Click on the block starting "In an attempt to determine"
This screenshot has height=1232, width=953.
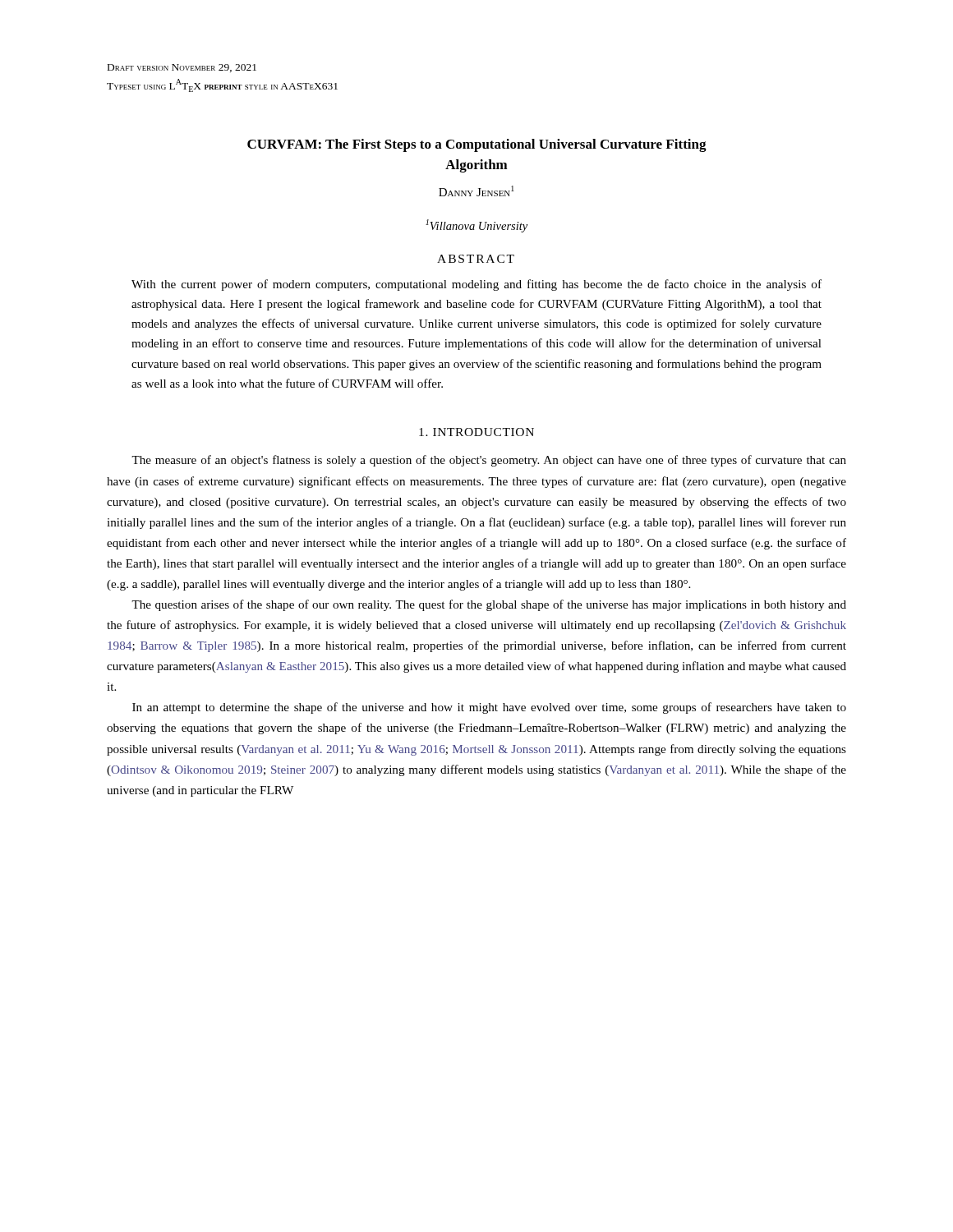click(x=476, y=748)
